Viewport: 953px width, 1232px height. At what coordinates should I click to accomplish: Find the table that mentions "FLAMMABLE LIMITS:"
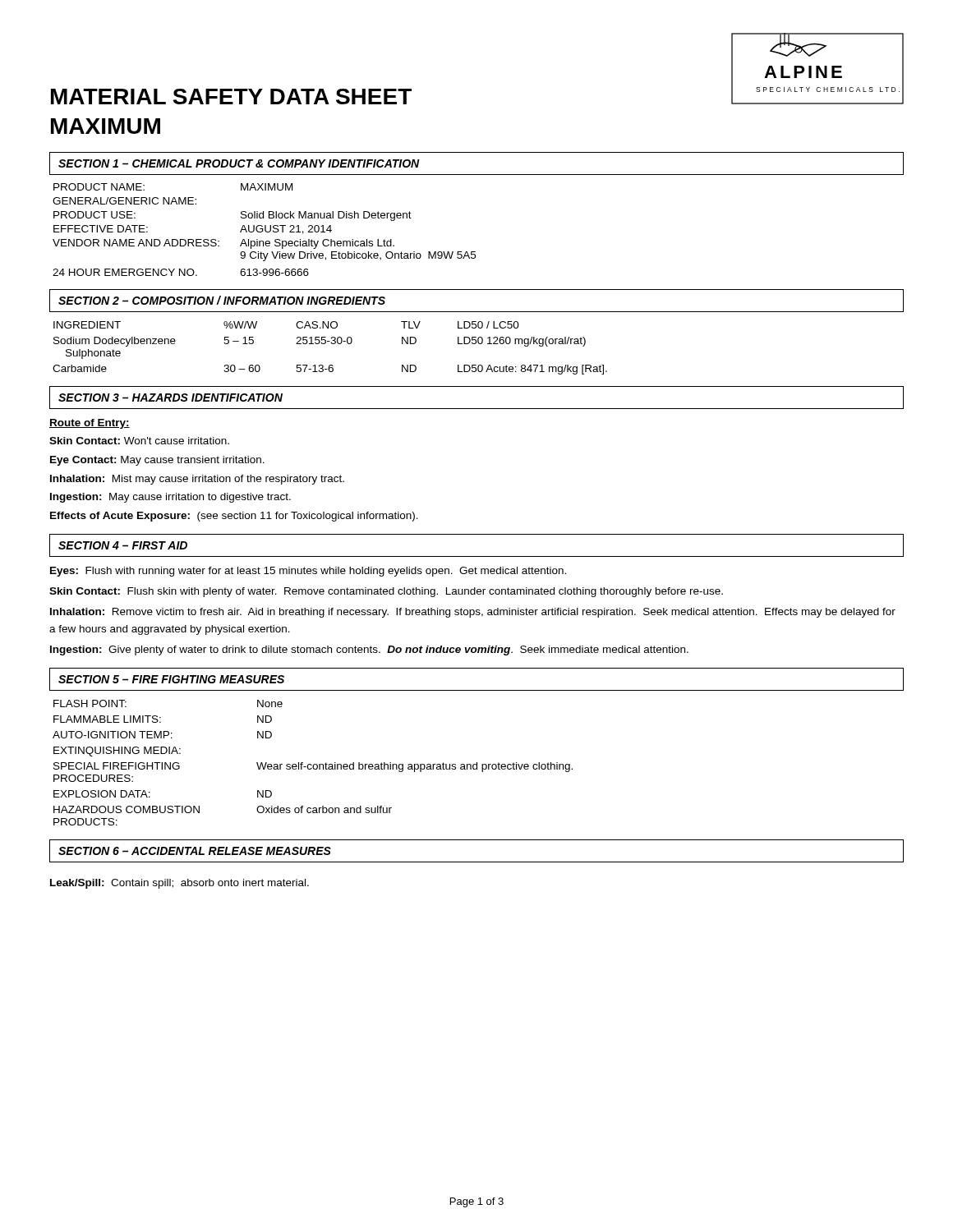coord(476,763)
